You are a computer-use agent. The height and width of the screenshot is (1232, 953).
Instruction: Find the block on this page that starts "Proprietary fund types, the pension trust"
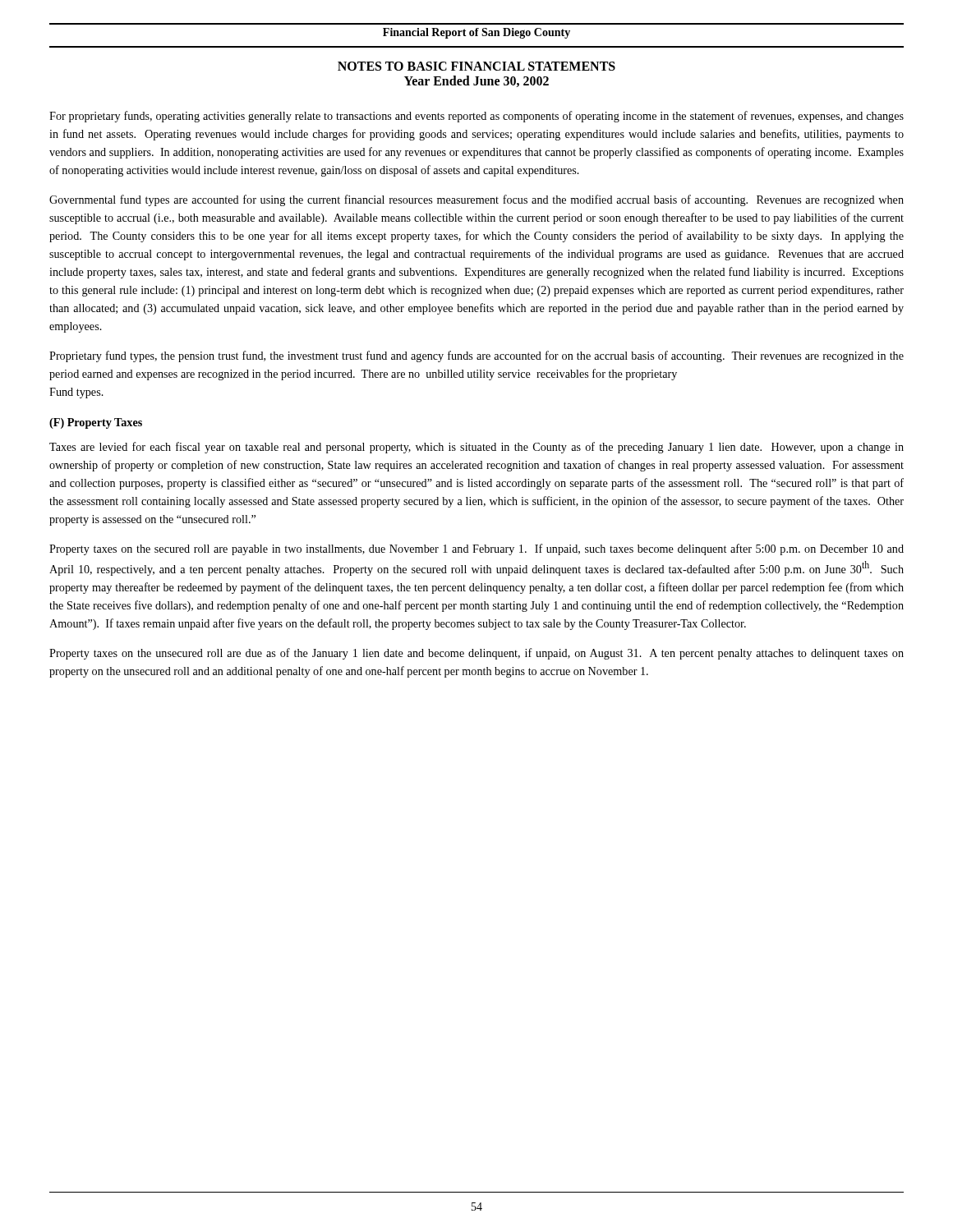tap(476, 374)
